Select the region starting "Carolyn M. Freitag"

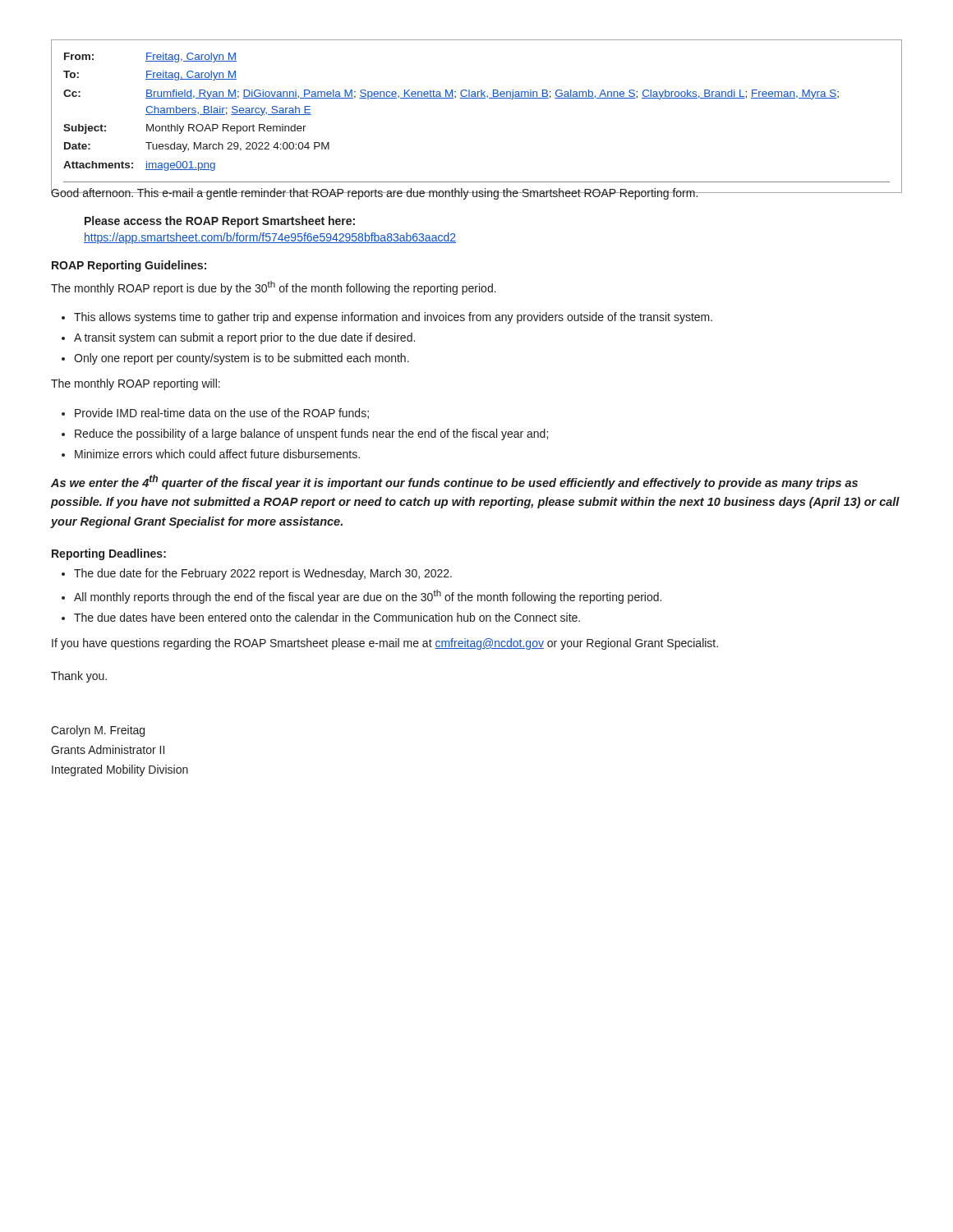point(120,750)
